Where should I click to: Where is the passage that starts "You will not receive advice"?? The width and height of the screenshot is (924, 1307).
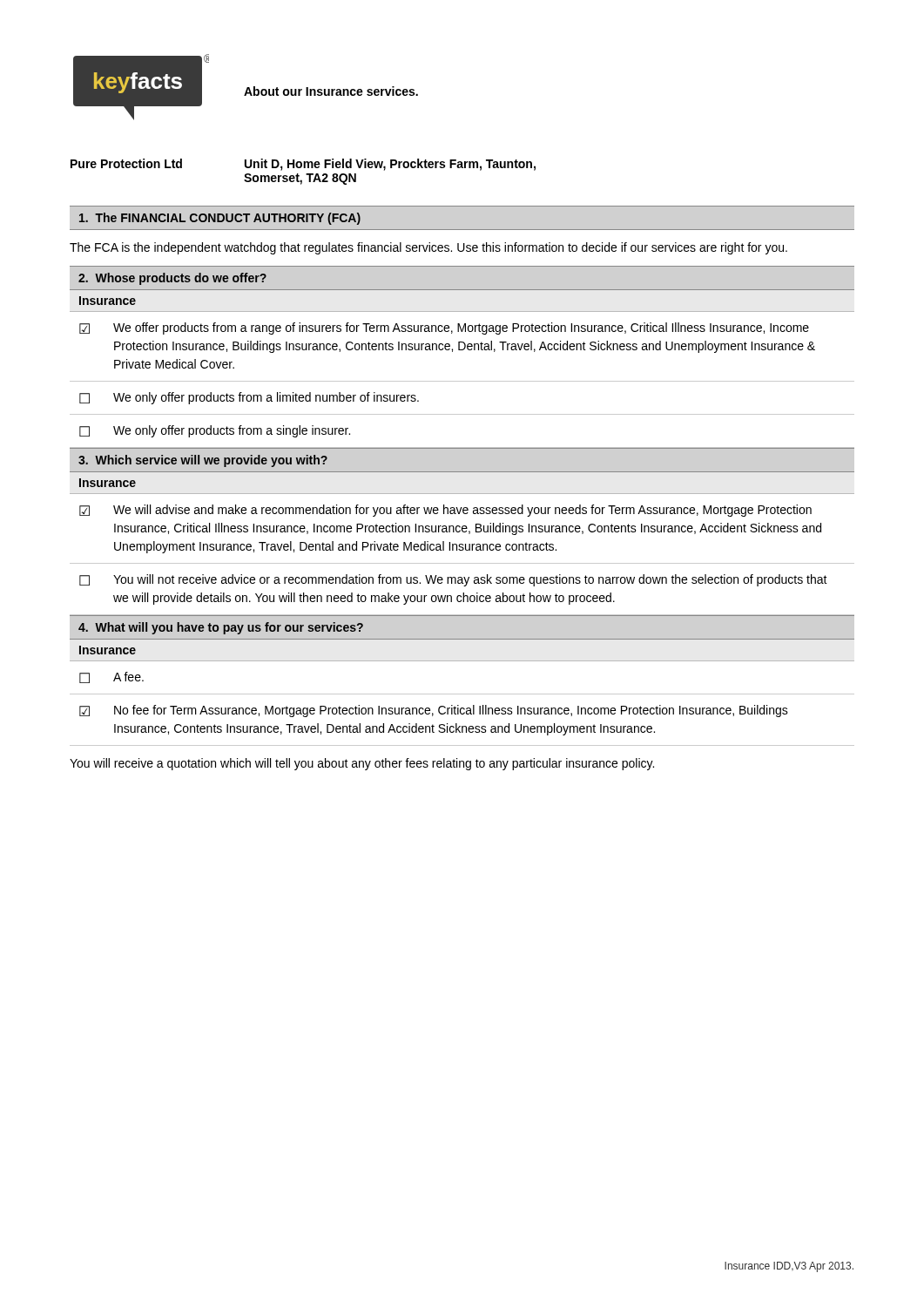coord(470,589)
